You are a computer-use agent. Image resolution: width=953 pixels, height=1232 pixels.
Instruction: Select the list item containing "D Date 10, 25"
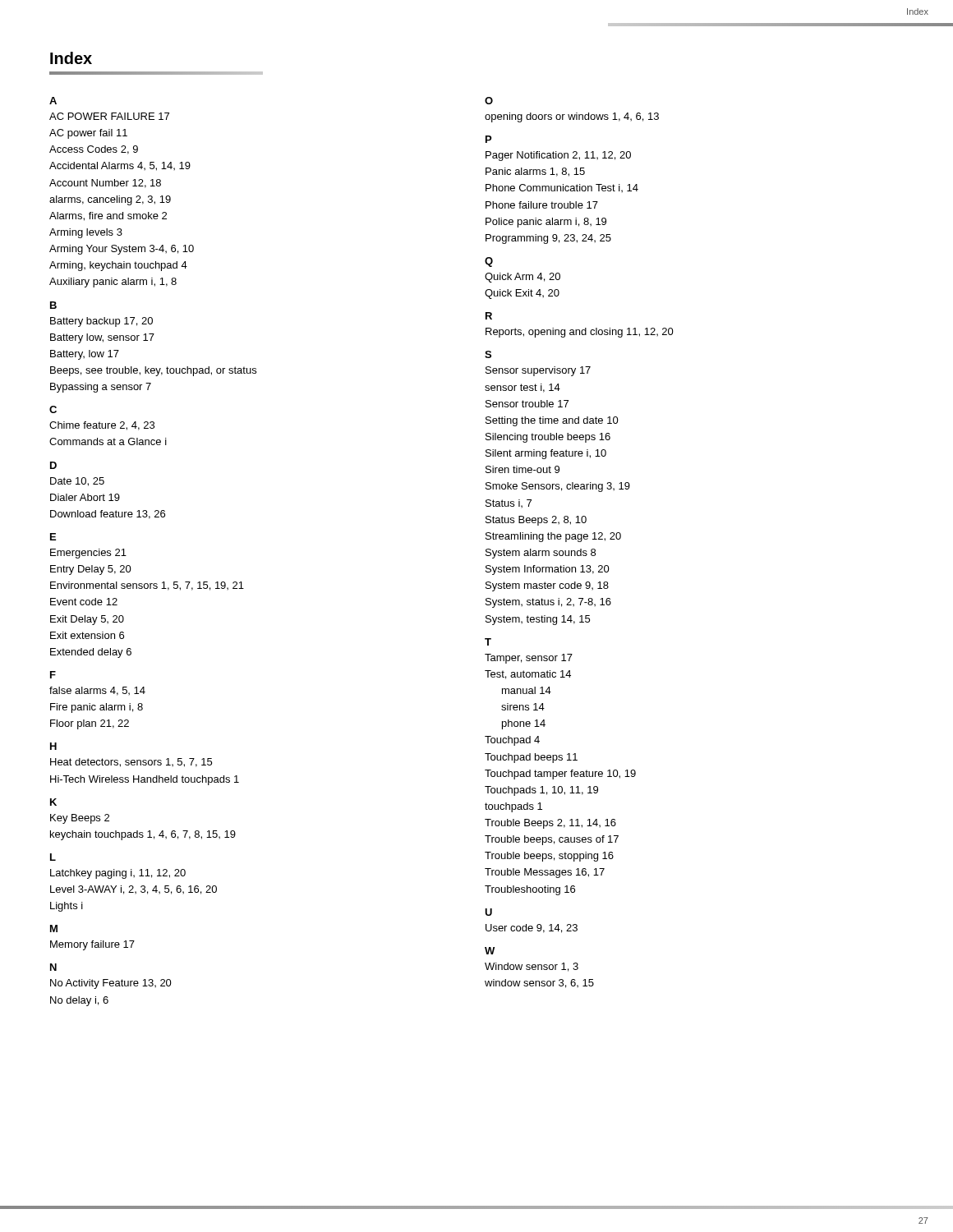click(x=53, y=465)
